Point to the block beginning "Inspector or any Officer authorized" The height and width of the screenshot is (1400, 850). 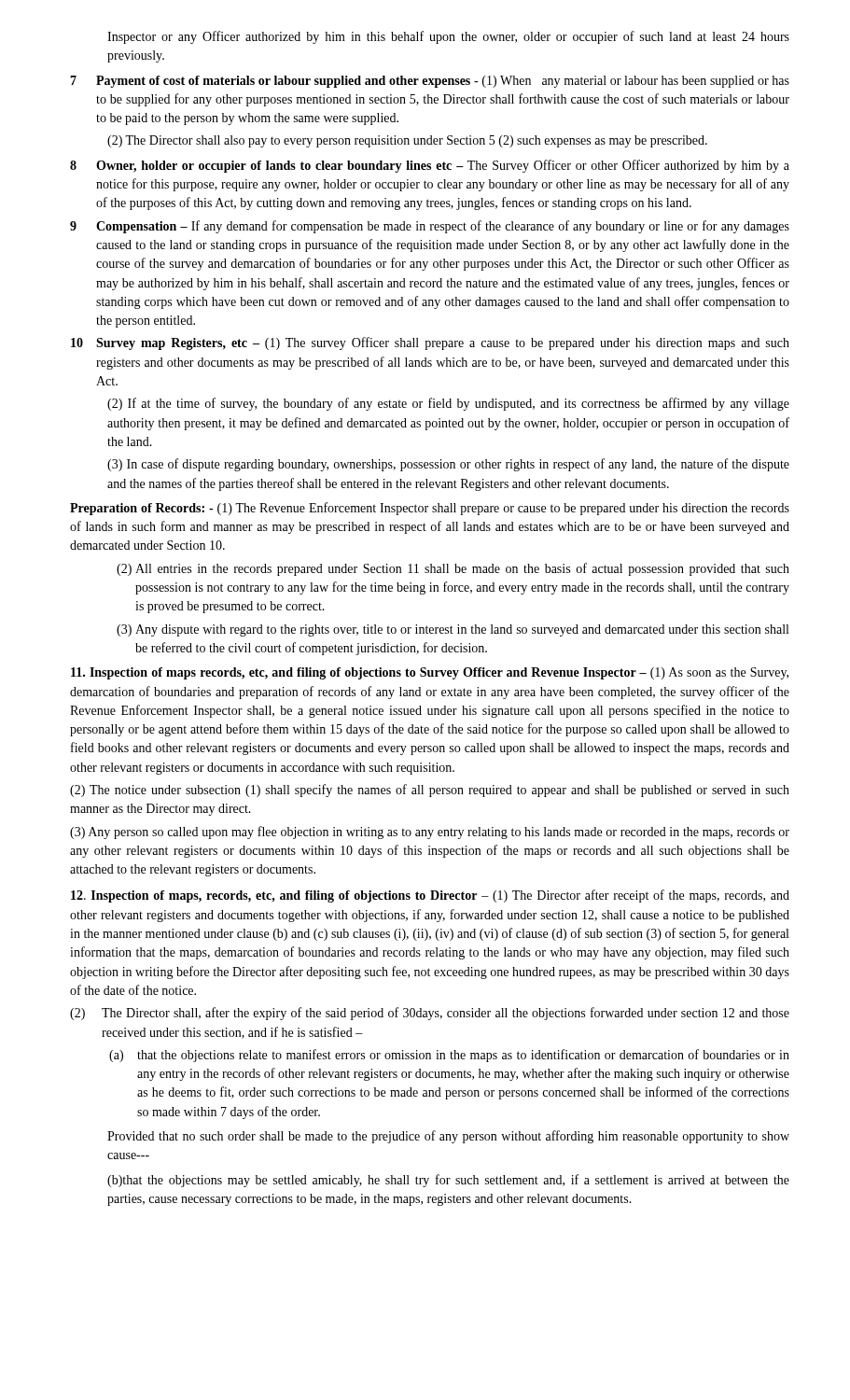pyautogui.click(x=448, y=46)
